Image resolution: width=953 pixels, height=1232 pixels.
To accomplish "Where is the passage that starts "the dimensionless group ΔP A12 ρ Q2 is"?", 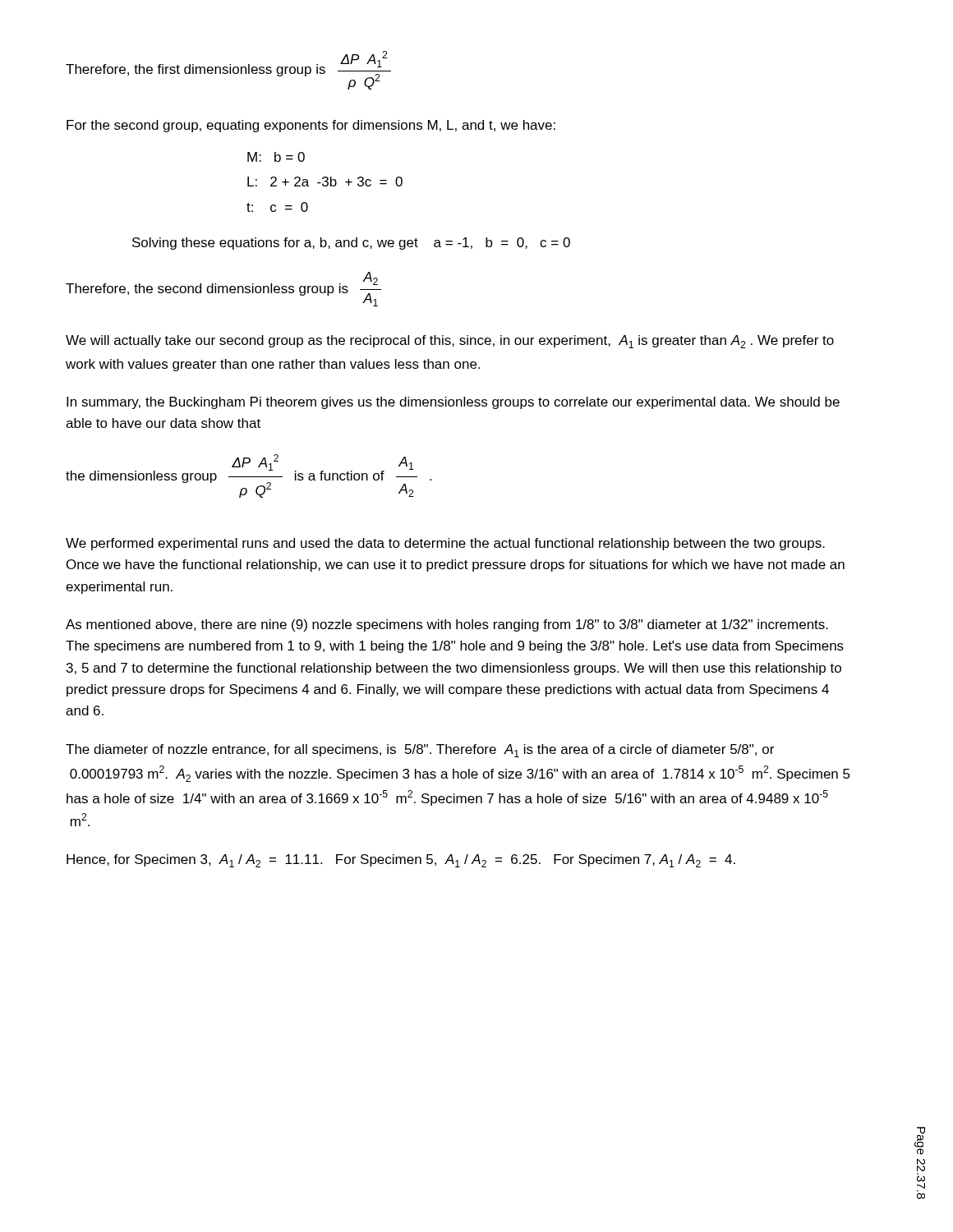I will (x=249, y=477).
